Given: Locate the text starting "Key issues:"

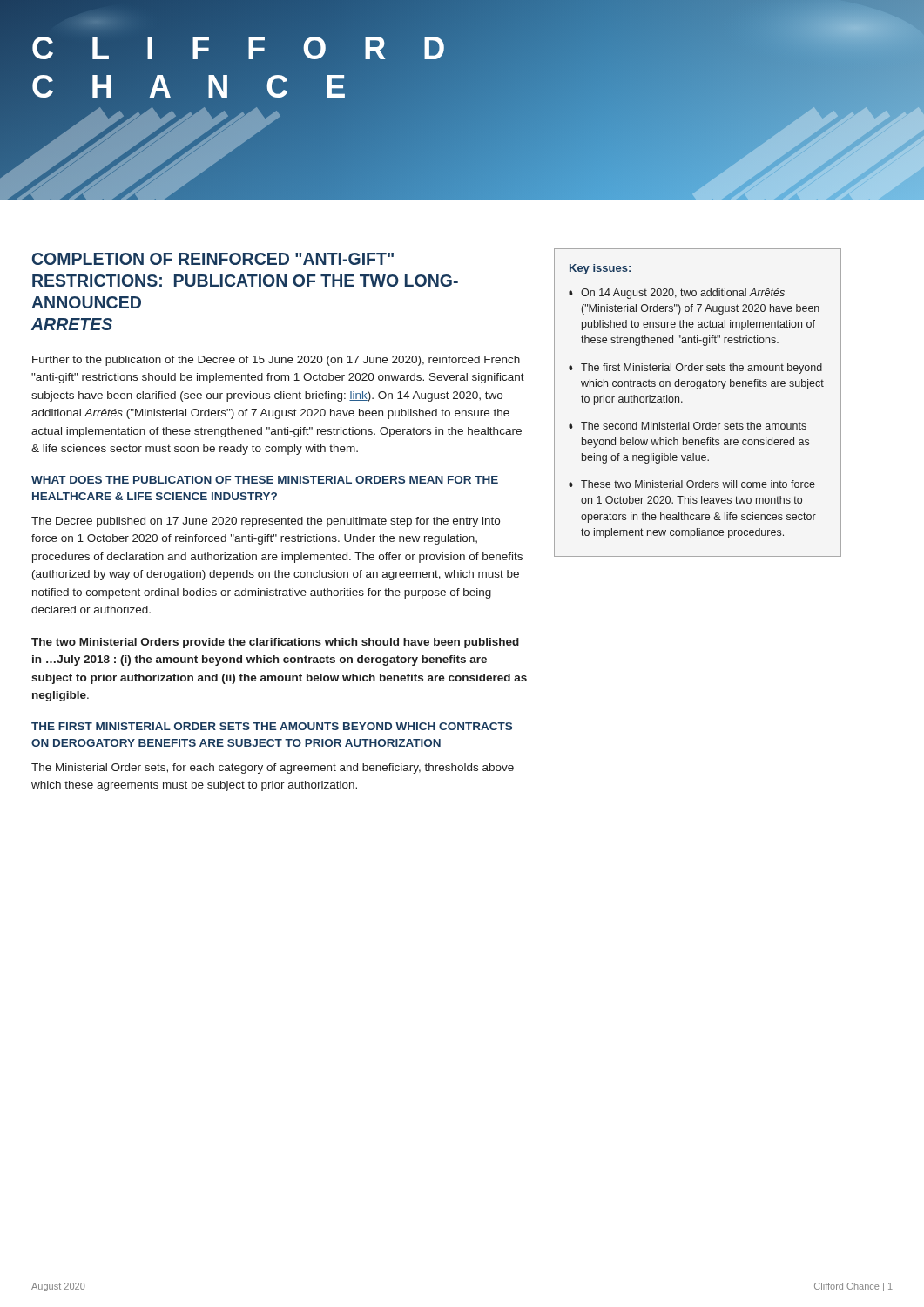Looking at the screenshot, I should 600,268.
